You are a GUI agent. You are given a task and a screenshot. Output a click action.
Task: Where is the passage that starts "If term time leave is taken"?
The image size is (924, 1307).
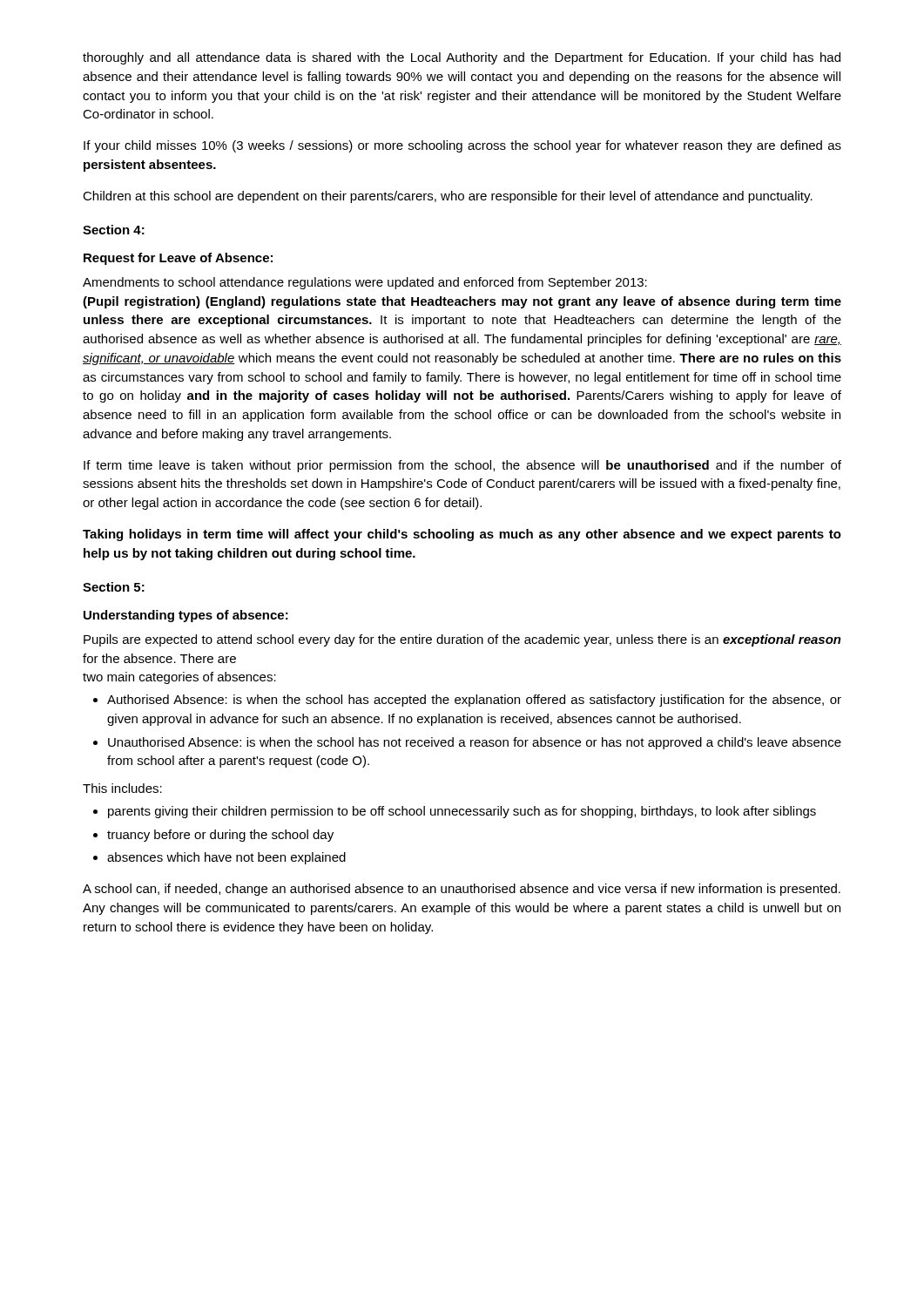[x=462, y=483]
